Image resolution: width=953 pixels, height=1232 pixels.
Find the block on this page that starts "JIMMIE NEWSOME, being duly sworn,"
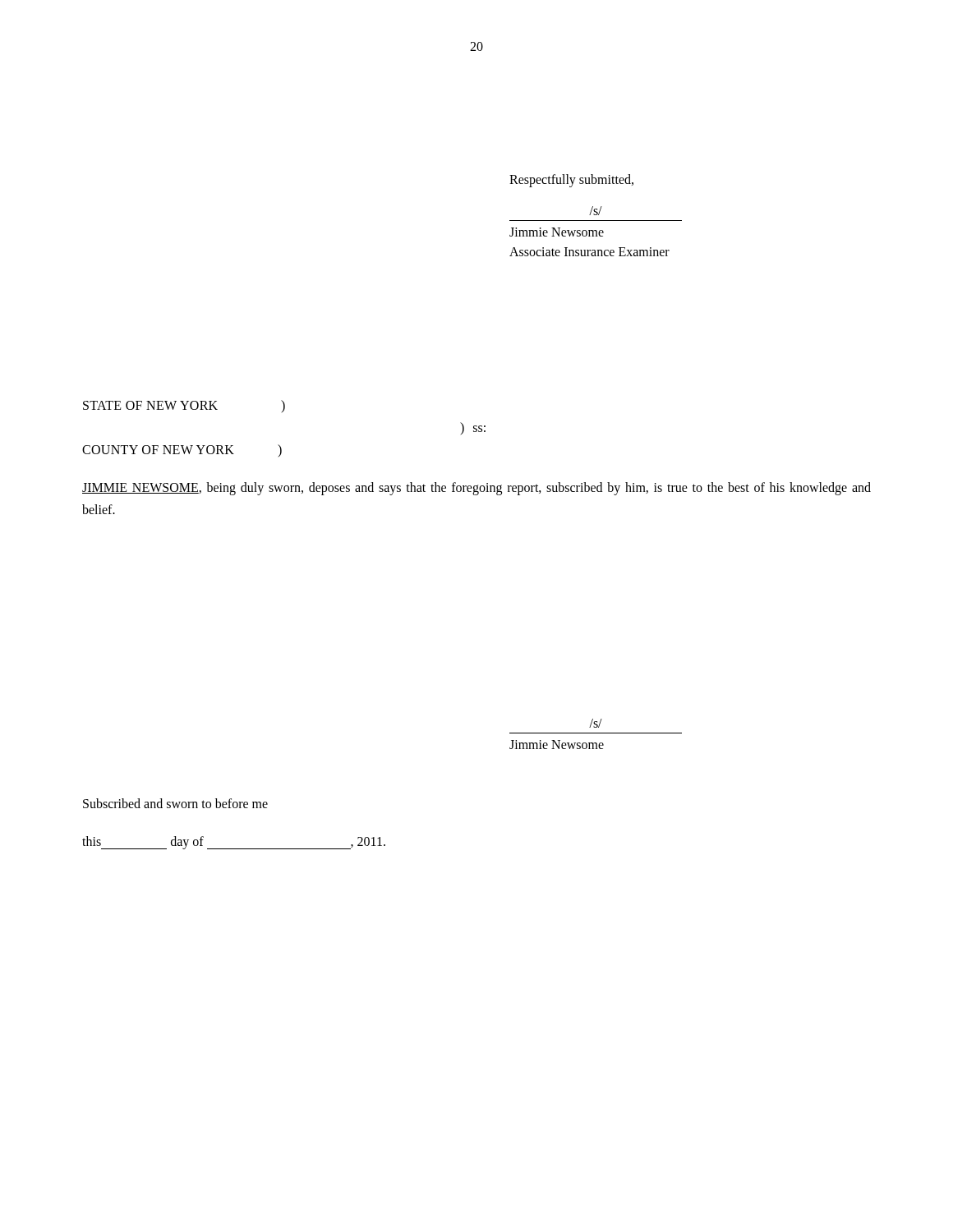(x=476, y=499)
